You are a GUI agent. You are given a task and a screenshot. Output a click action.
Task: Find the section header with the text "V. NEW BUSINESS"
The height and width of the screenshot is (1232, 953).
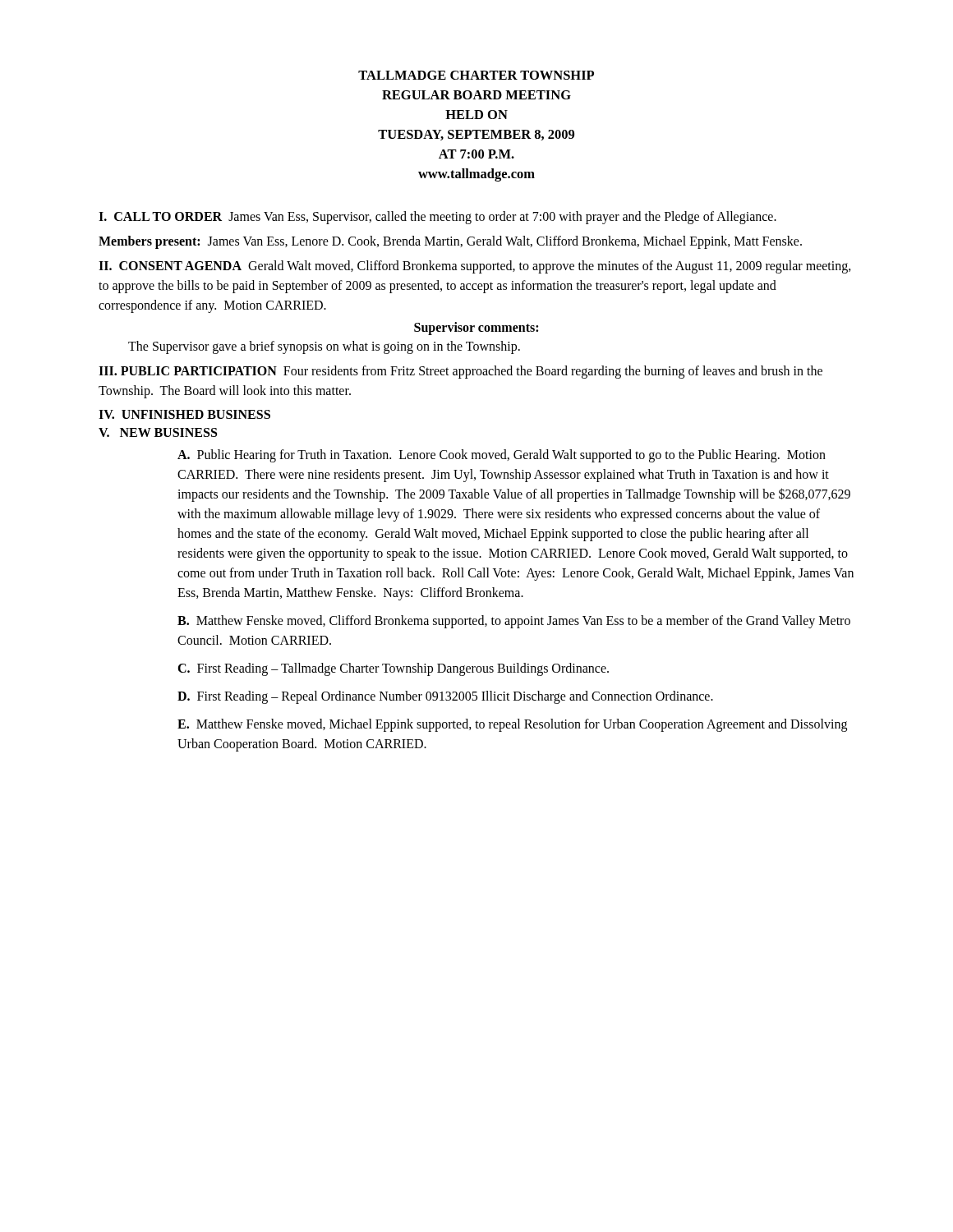coord(158,432)
